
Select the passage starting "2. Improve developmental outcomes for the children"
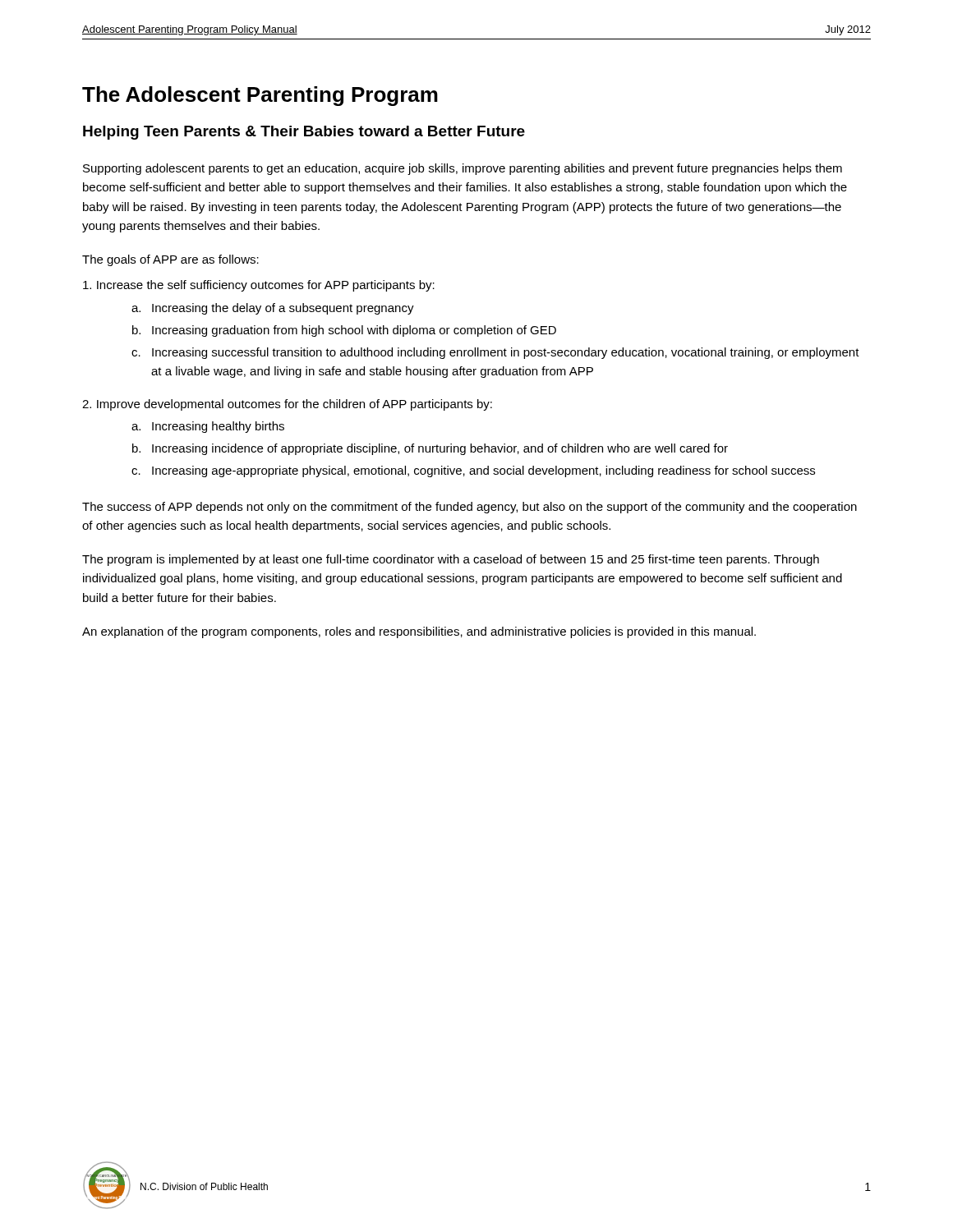point(288,403)
